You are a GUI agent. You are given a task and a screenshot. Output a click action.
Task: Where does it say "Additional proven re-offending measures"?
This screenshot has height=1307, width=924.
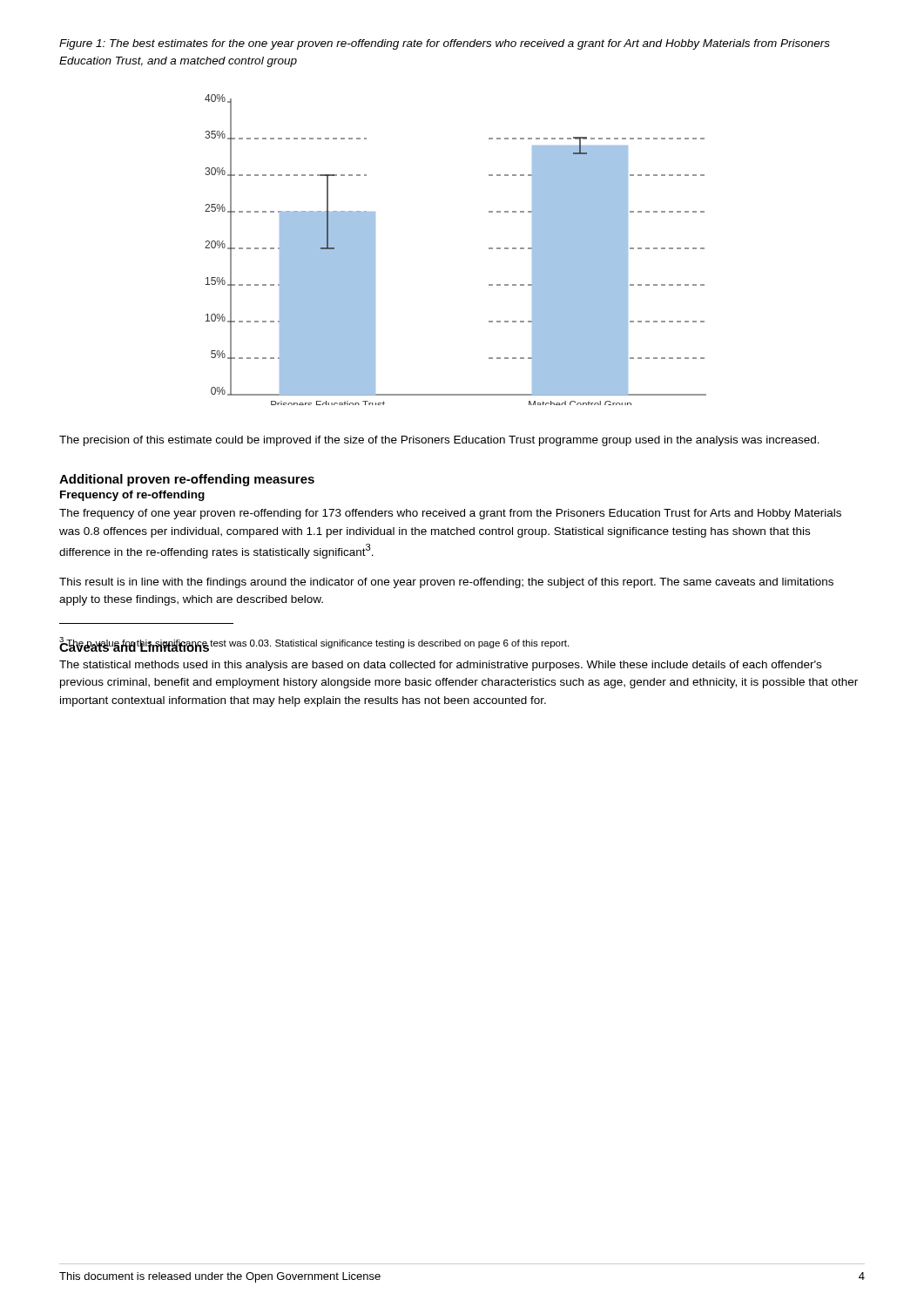tap(187, 479)
